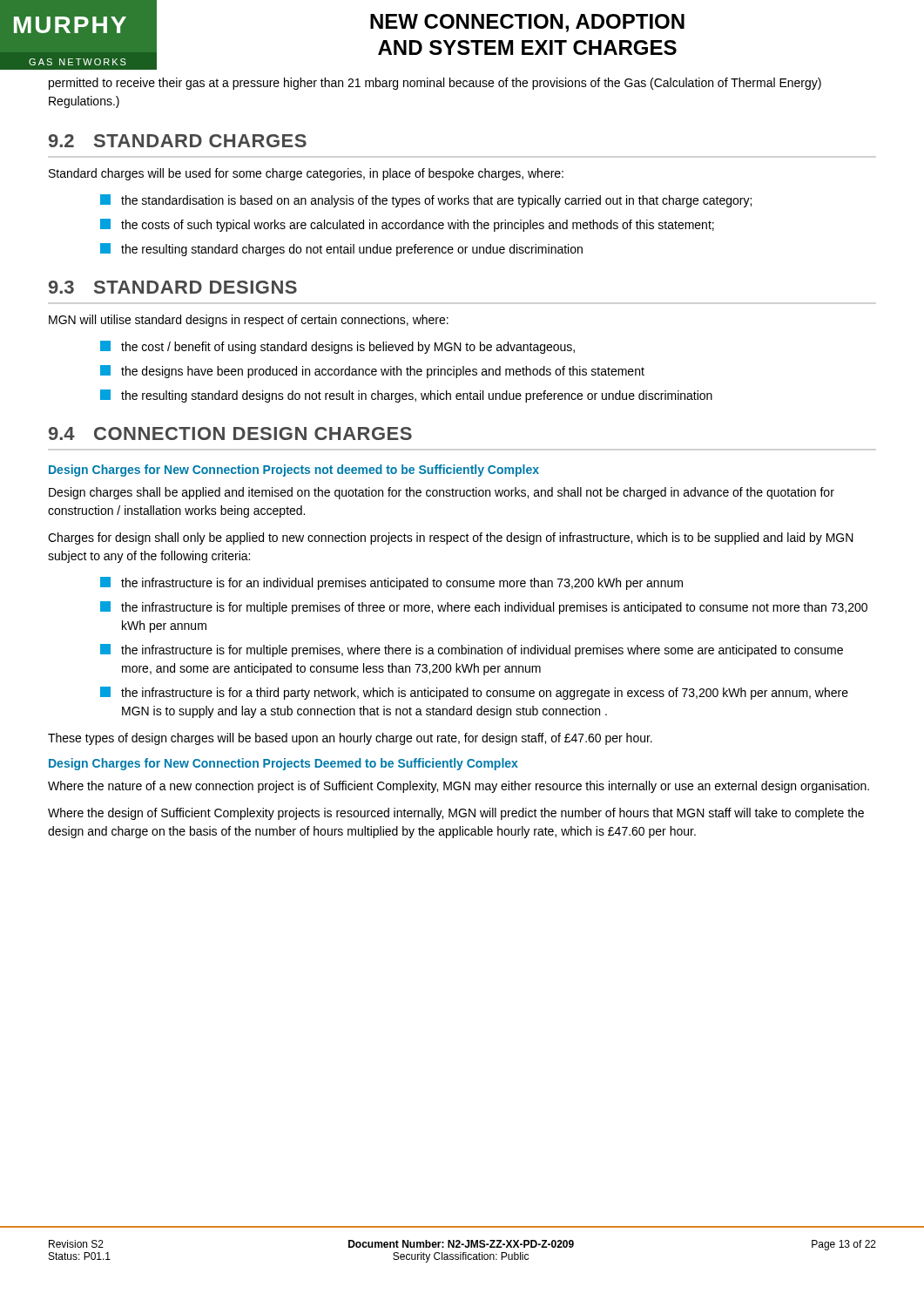Select the passage starting "9.2 STANDARD CHARGES"

(x=178, y=141)
